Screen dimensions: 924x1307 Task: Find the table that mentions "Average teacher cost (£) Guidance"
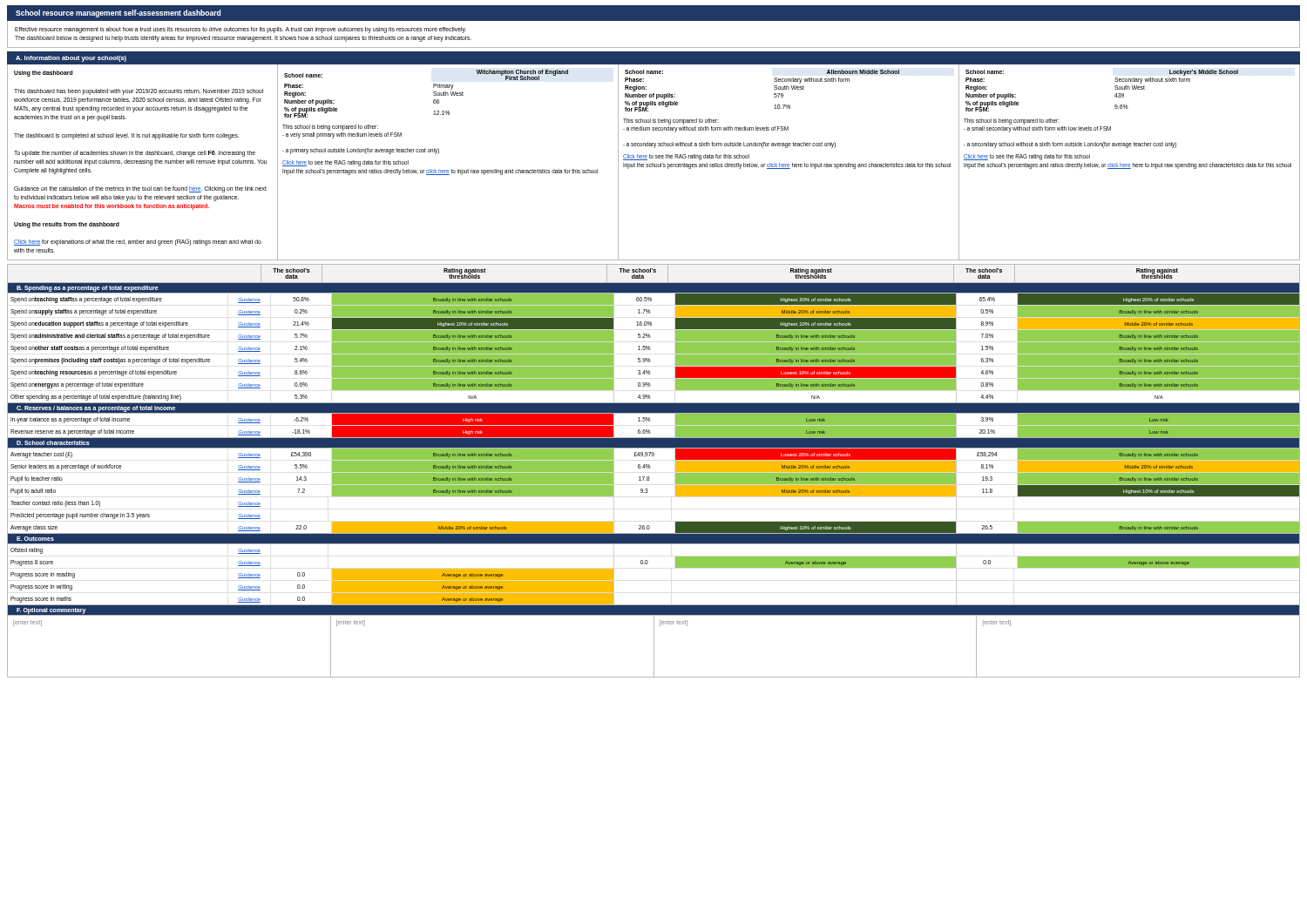[654, 491]
